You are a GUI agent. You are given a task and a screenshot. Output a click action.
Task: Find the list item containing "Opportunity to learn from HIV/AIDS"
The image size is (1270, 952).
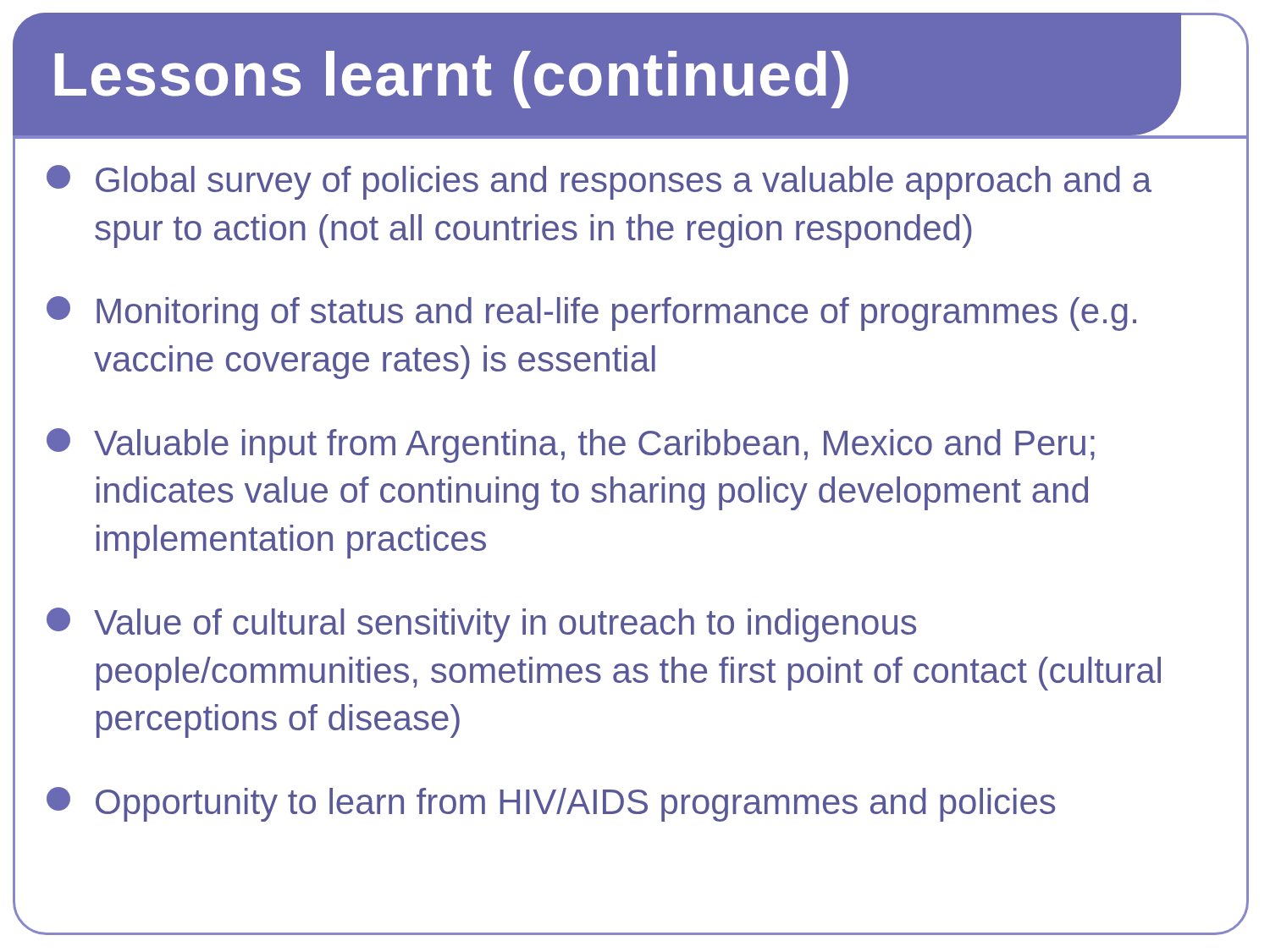tap(552, 802)
